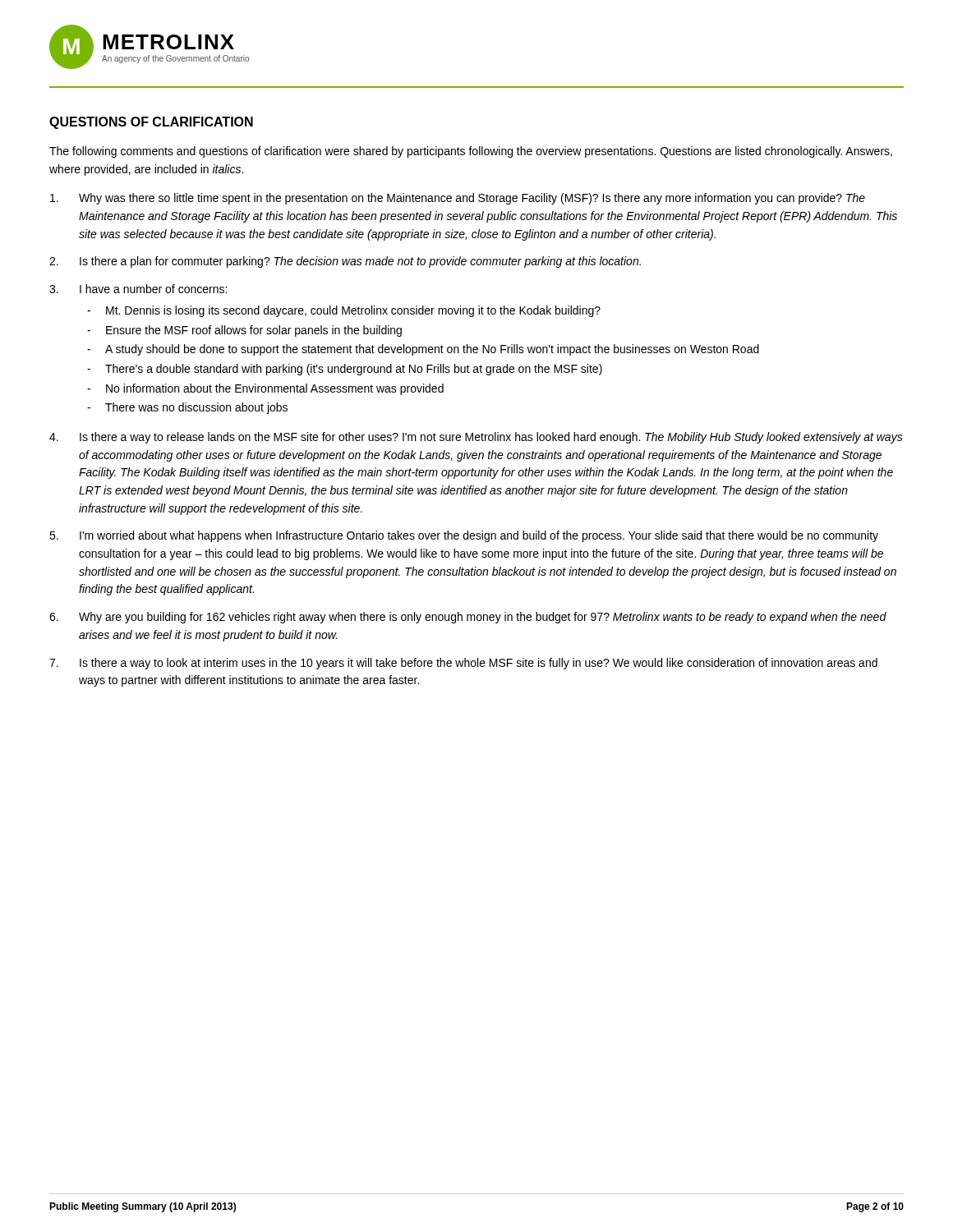Find the region starting "2. Is there"
This screenshot has height=1232, width=953.
click(x=476, y=262)
